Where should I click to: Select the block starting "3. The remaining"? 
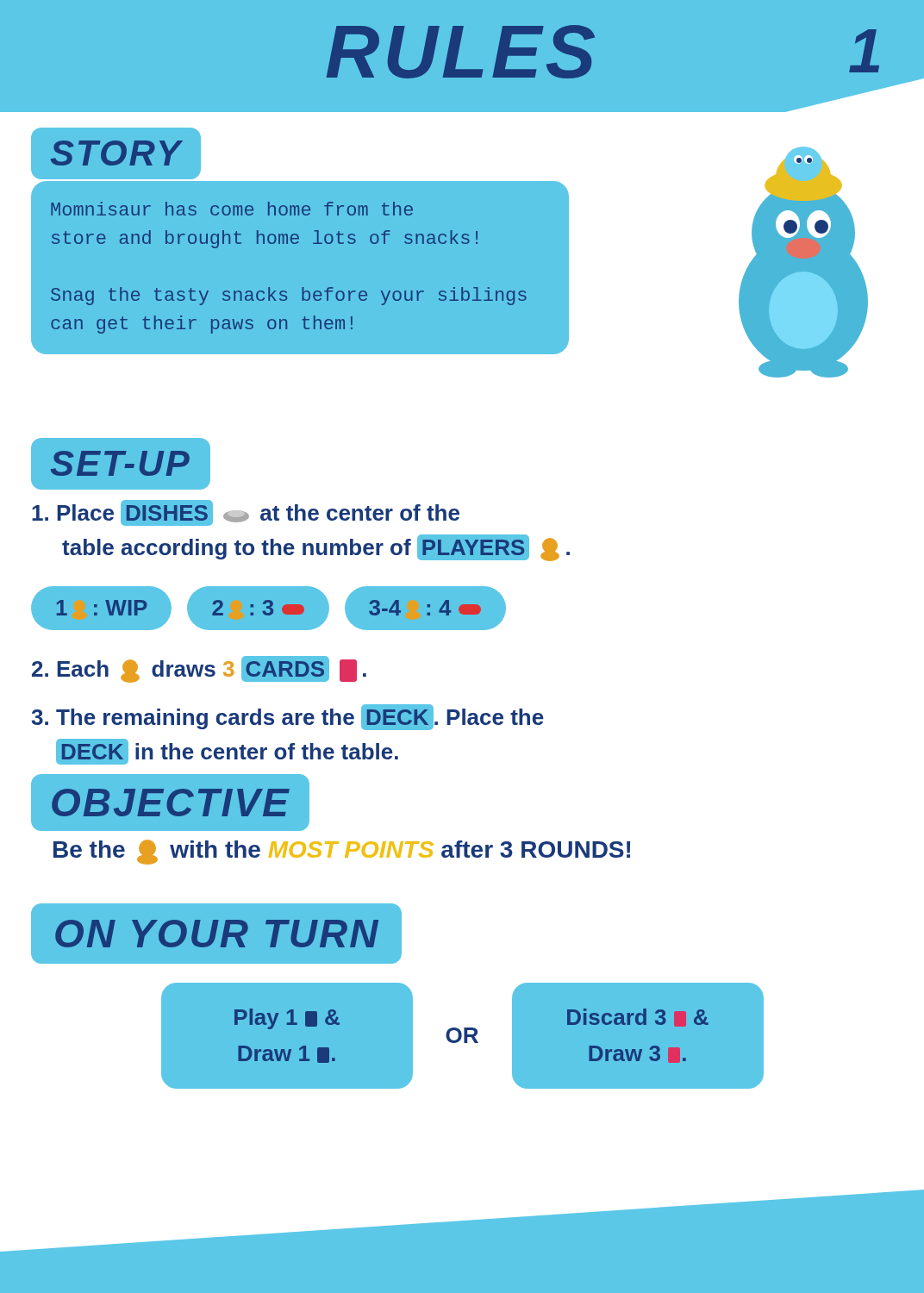click(x=288, y=735)
